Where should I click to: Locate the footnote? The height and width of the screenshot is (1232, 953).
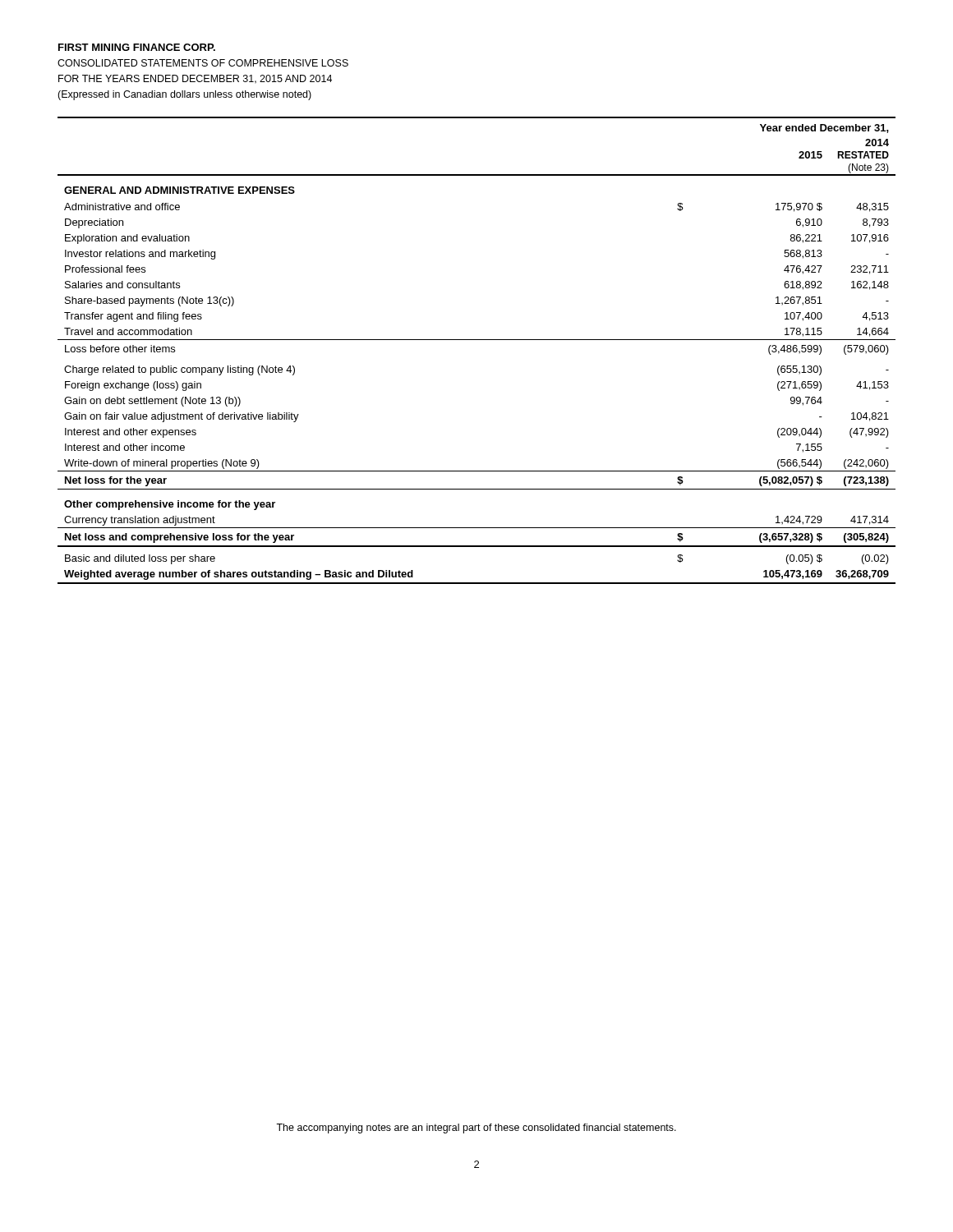(x=476, y=1128)
